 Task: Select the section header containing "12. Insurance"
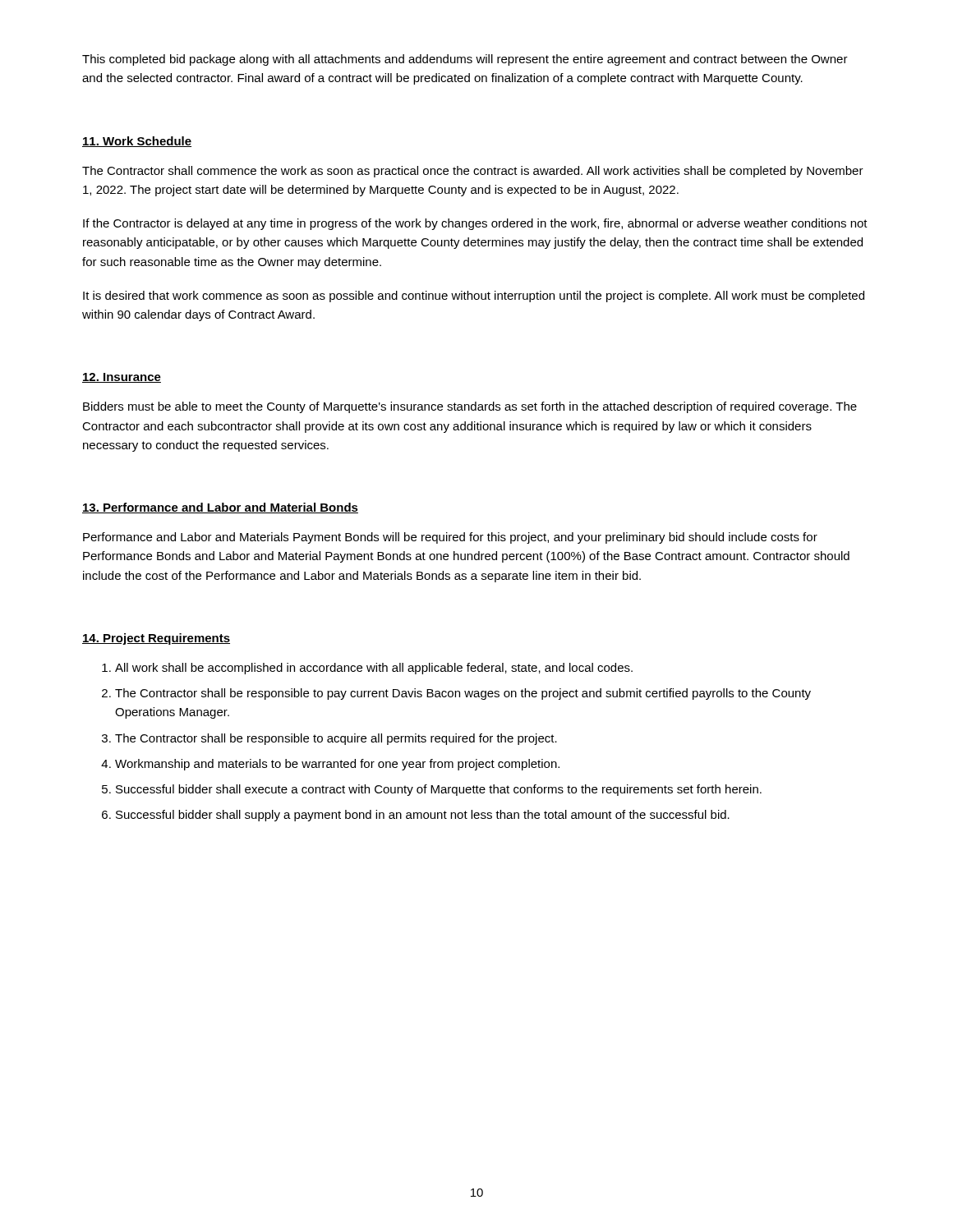tap(122, 377)
